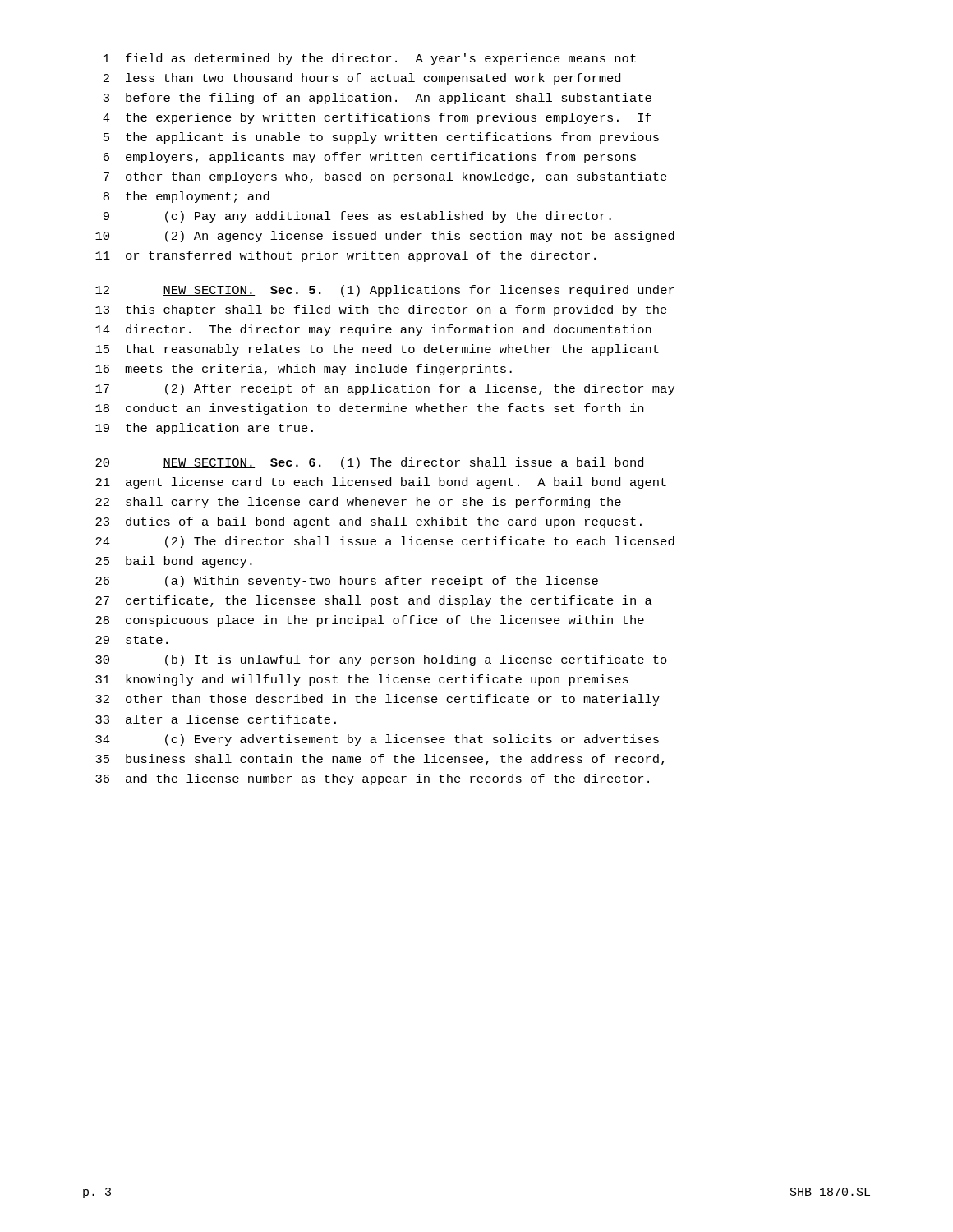Click the passage that begins "24 (2) The director shall"
Screen dimensions: 1232x953
(x=379, y=542)
